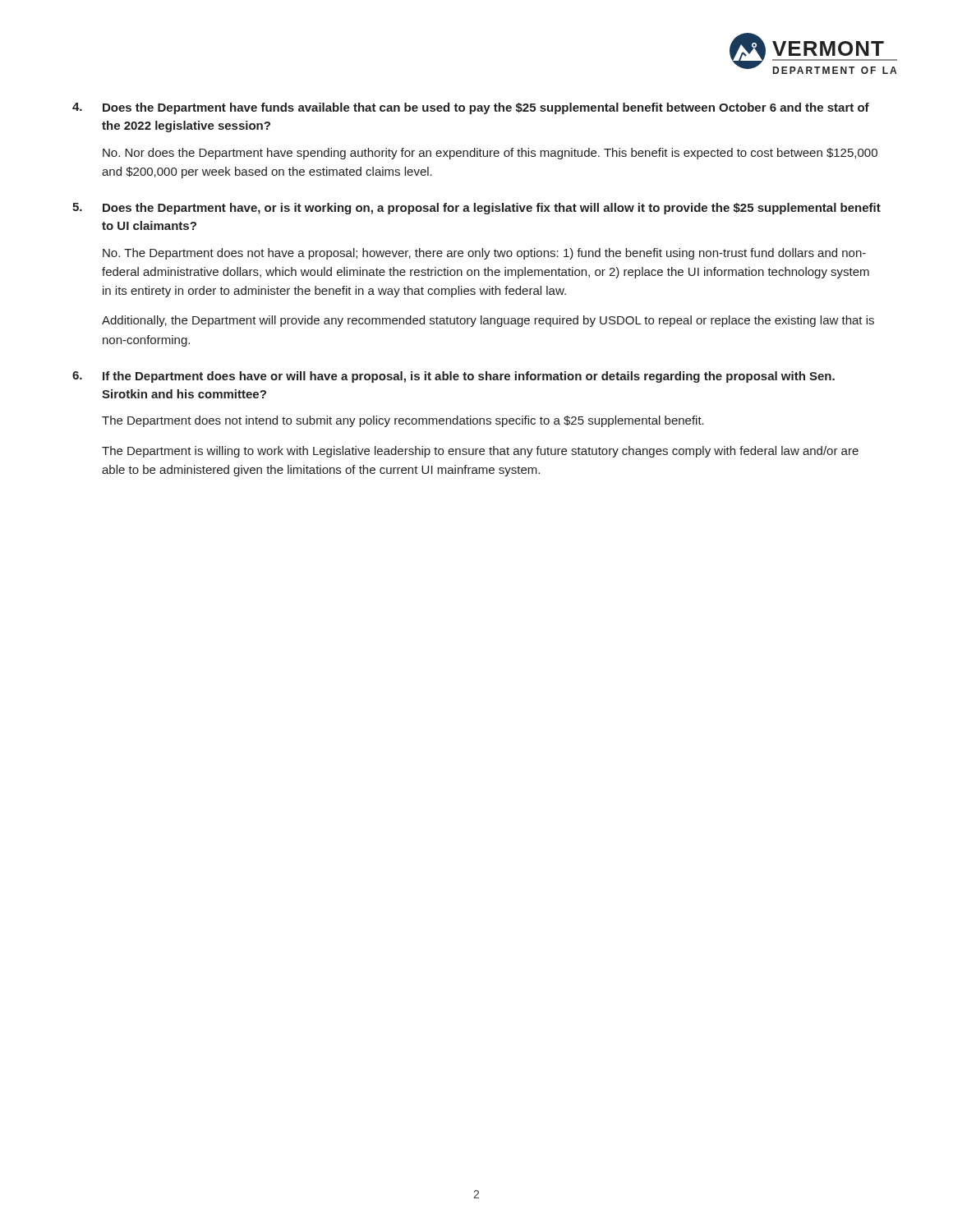Viewport: 953px width, 1232px height.
Task: Click on the text starting "The Department does not intend to submit any"
Action: (x=403, y=420)
